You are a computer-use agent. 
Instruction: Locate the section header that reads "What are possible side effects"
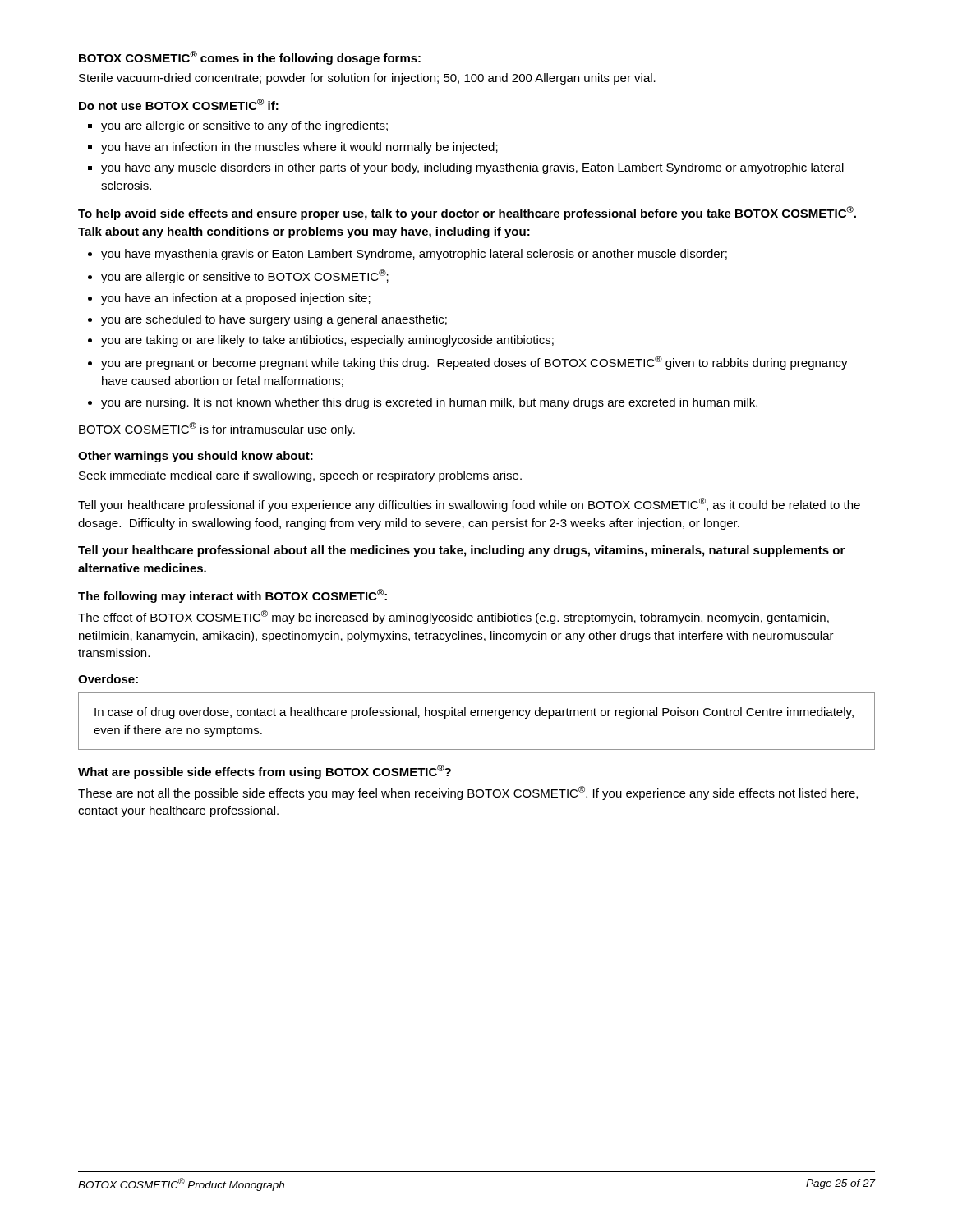pos(265,770)
